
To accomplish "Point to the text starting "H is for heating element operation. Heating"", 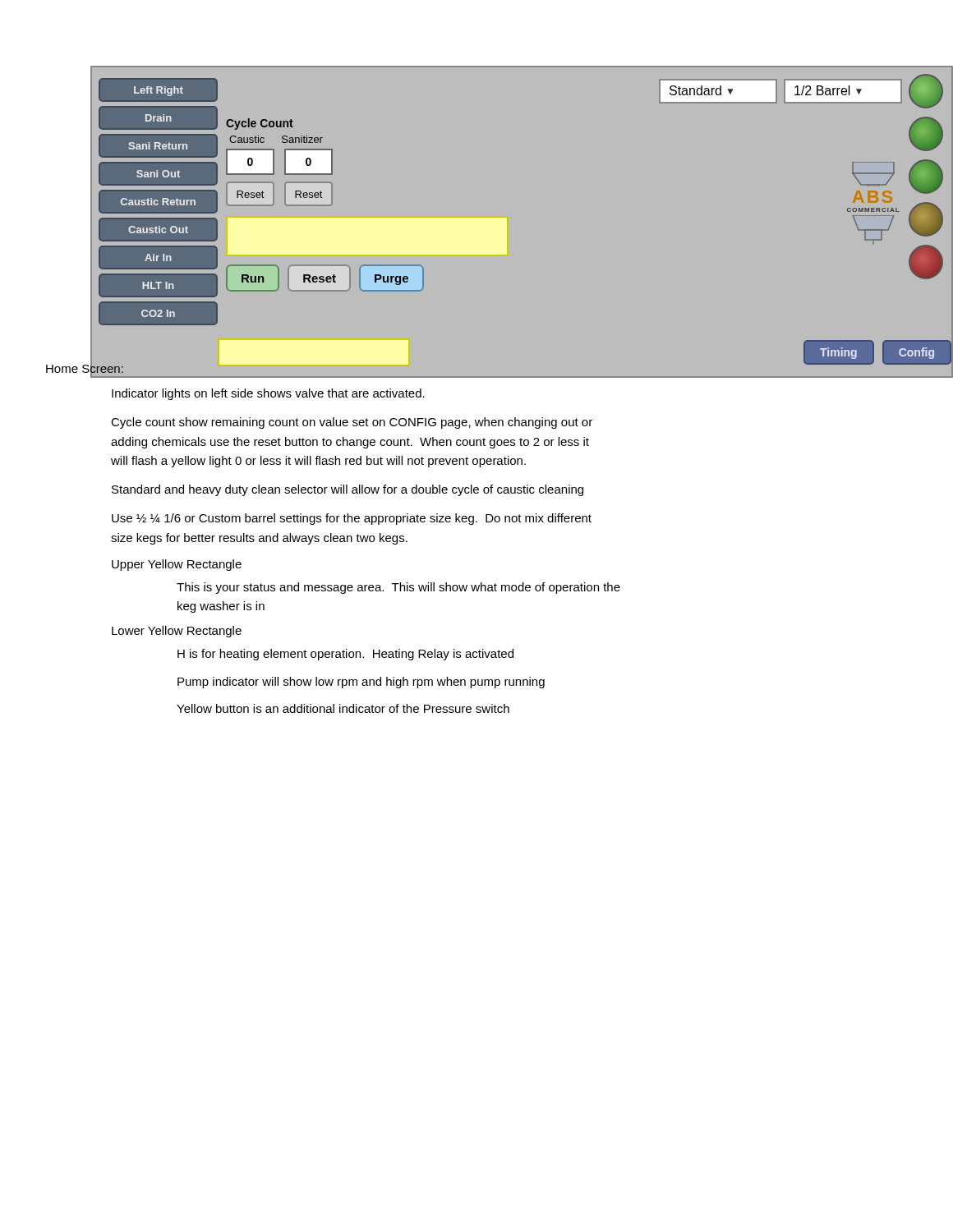I will pos(345,654).
